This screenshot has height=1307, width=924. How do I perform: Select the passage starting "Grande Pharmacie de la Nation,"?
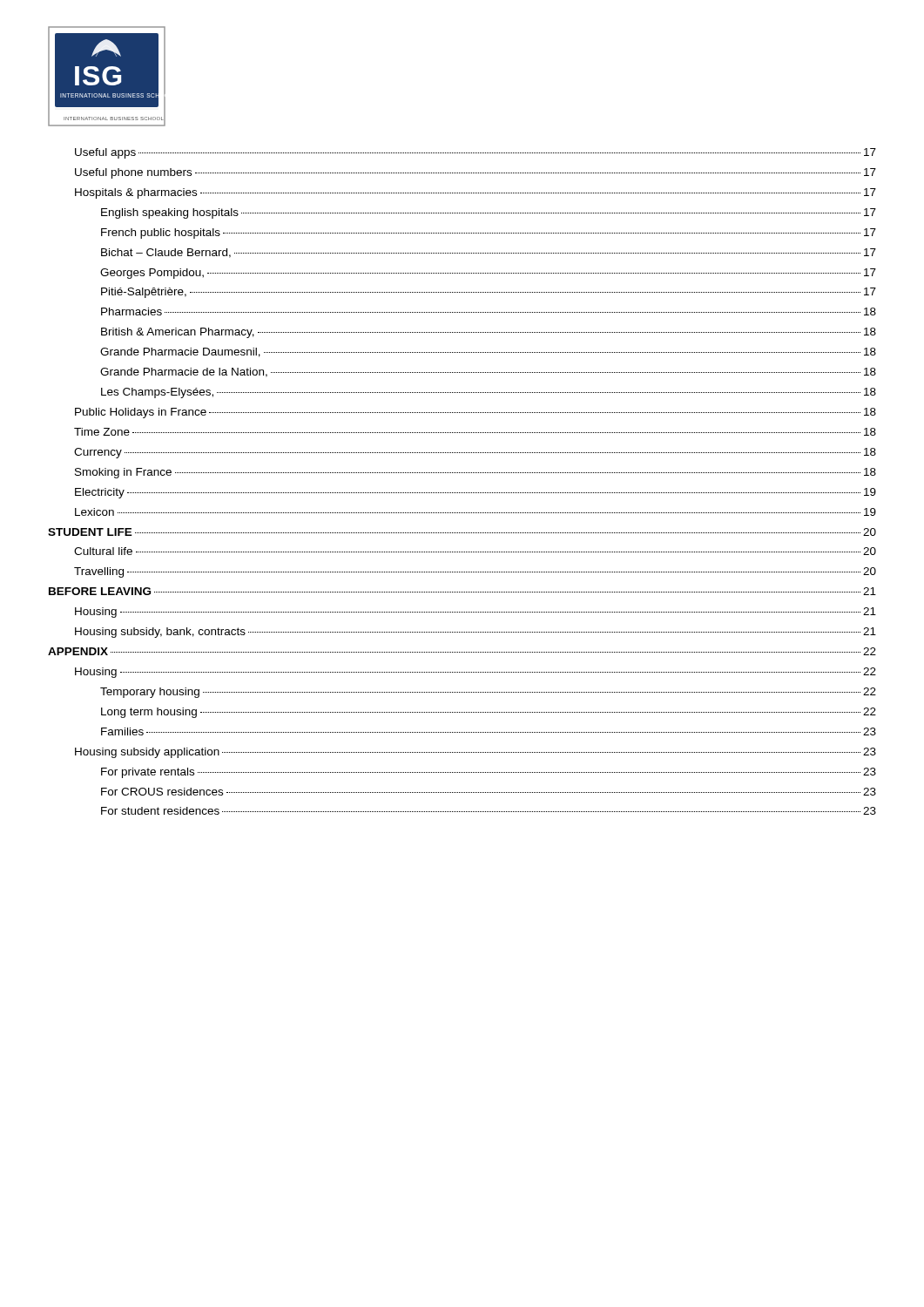coord(488,373)
